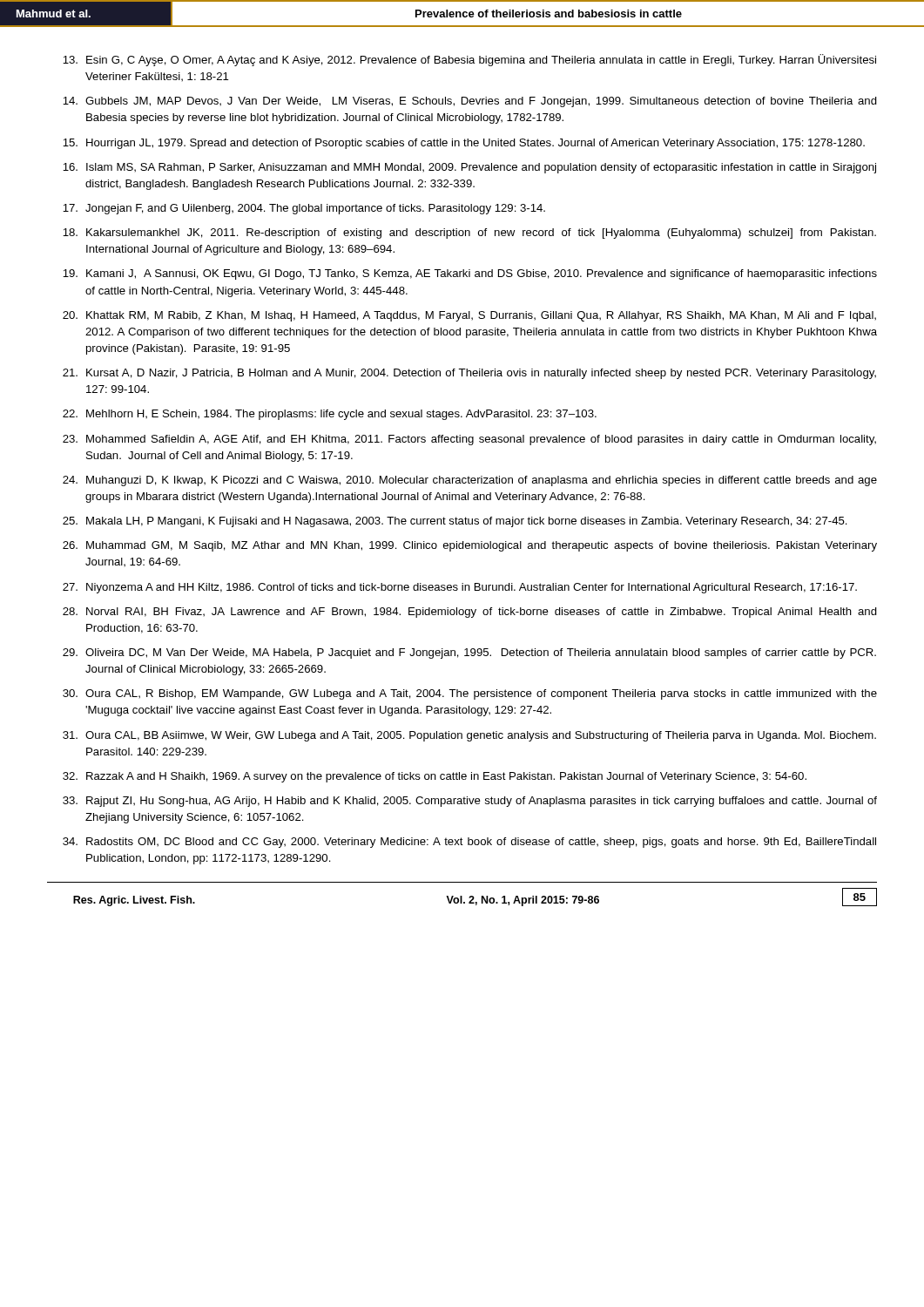The width and height of the screenshot is (924, 1307).
Task: Where is the passage that starts "33. Rajput ZI, Hu Song-hua, AG Arijo,"?
Action: [x=462, y=809]
